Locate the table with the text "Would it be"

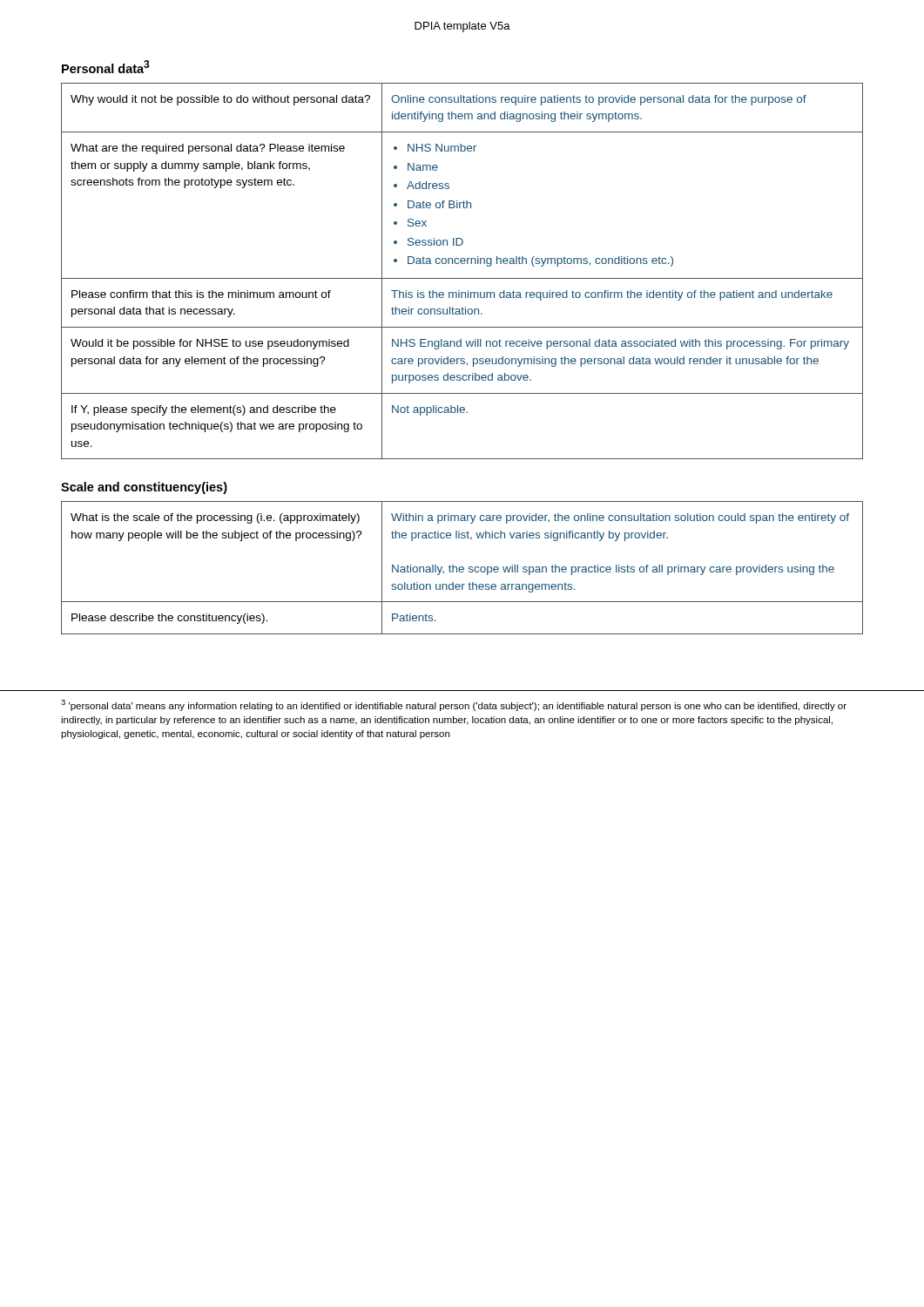click(x=462, y=271)
